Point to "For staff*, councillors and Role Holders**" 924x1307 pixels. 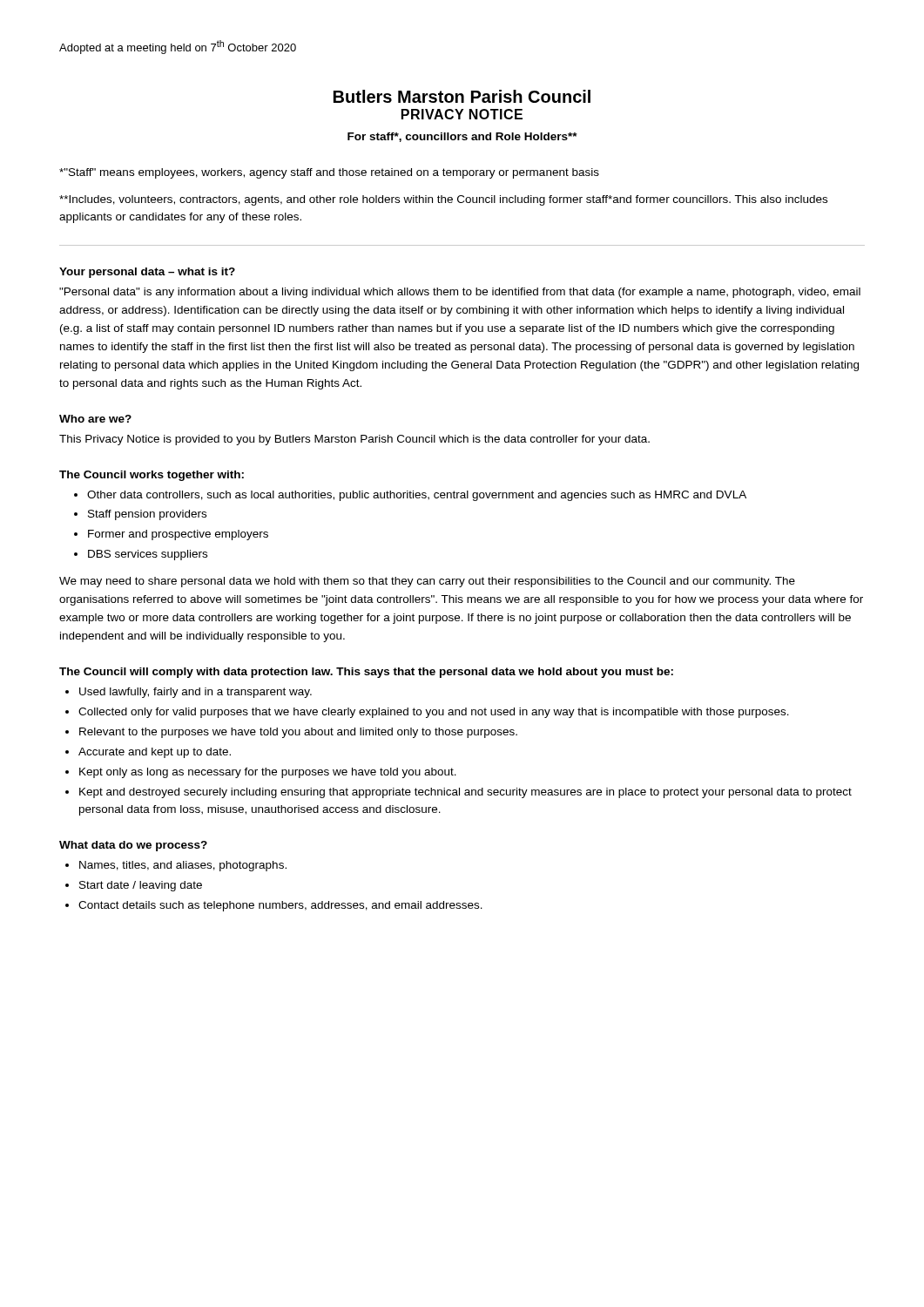point(462,137)
